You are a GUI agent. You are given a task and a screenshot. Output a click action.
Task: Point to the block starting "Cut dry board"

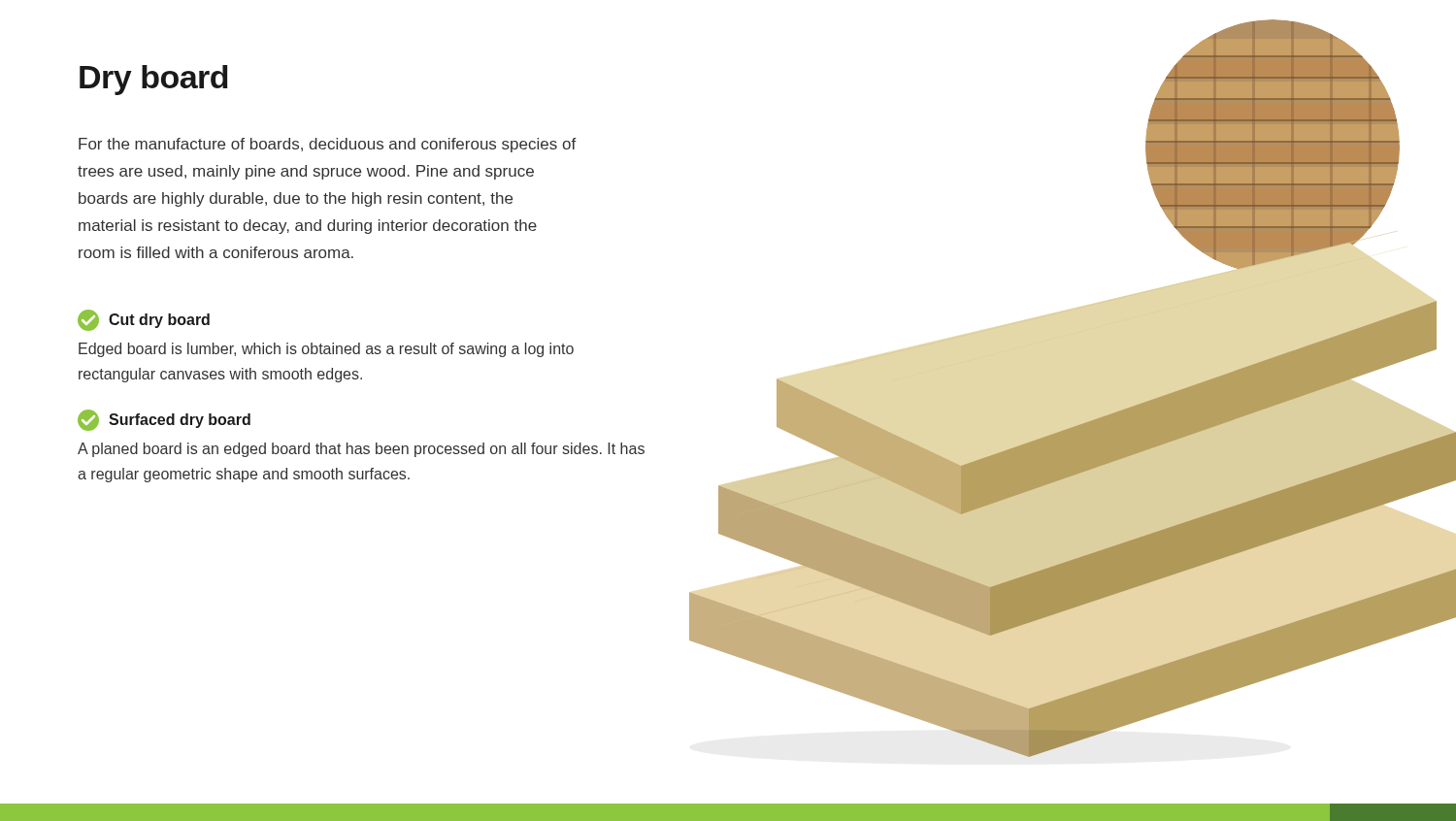[144, 320]
